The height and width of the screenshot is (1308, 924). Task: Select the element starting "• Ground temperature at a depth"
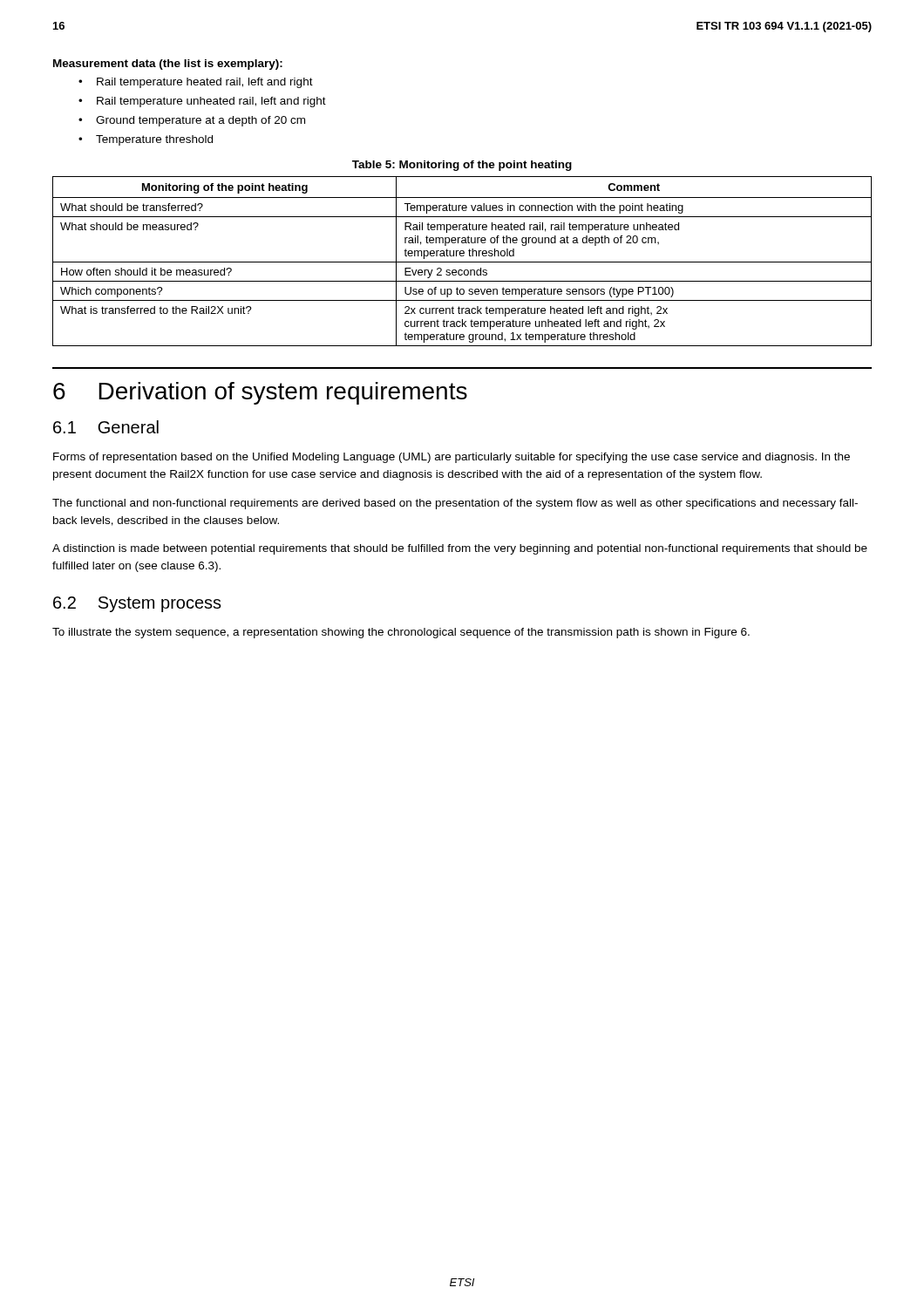point(192,120)
